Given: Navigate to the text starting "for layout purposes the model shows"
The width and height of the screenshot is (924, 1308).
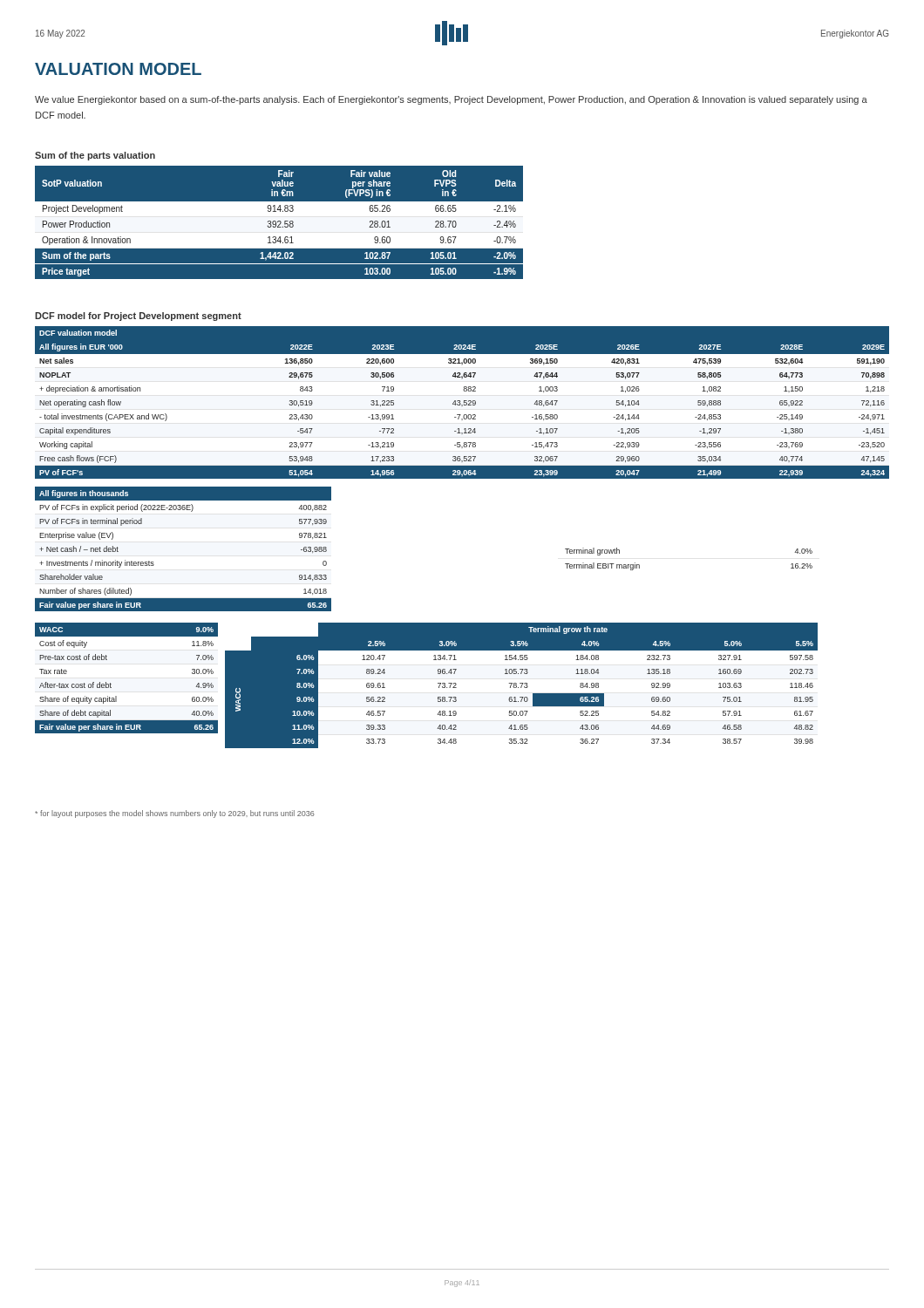Looking at the screenshot, I should pos(175,814).
